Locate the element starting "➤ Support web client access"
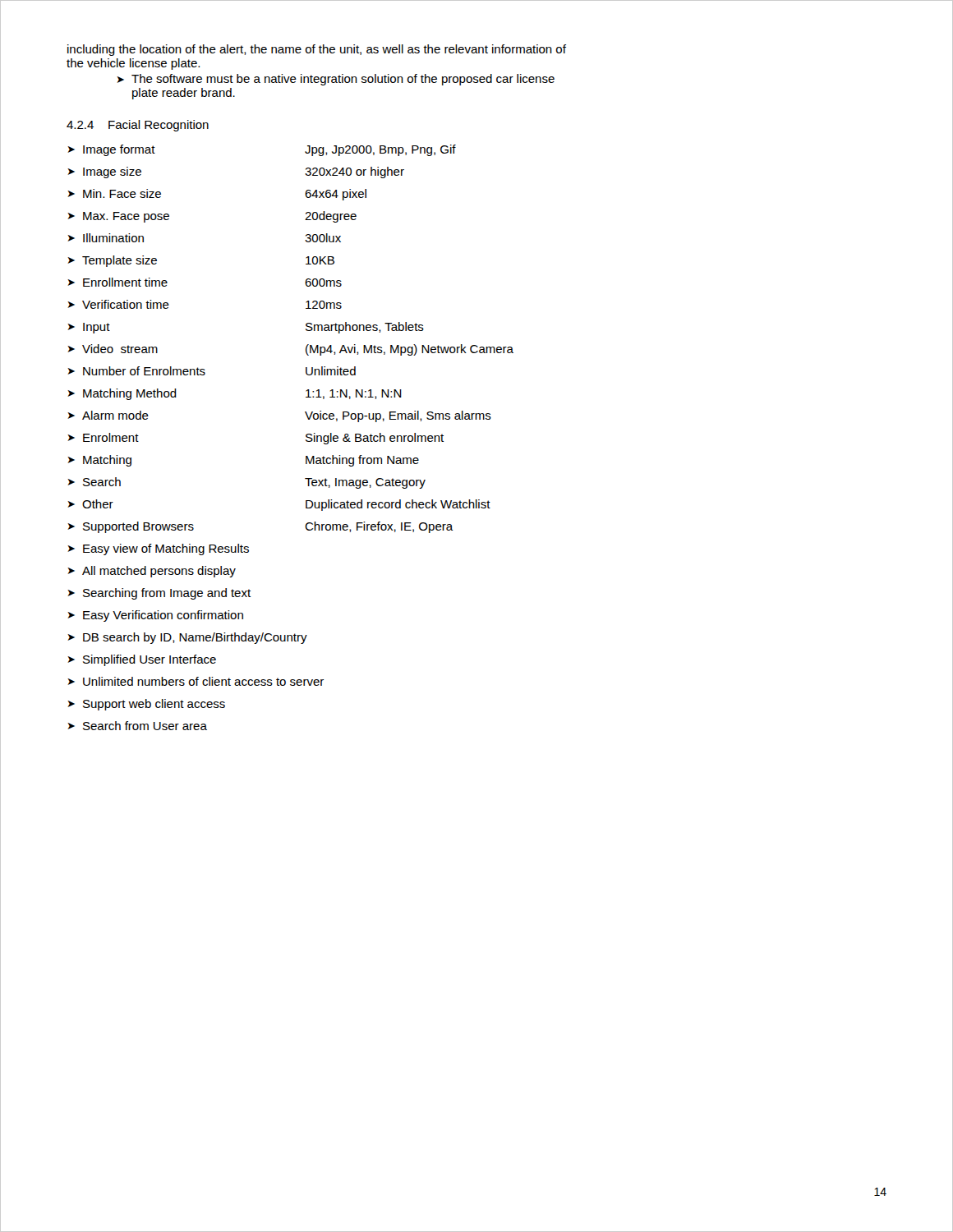 pyautogui.click(x=146, y=704)
